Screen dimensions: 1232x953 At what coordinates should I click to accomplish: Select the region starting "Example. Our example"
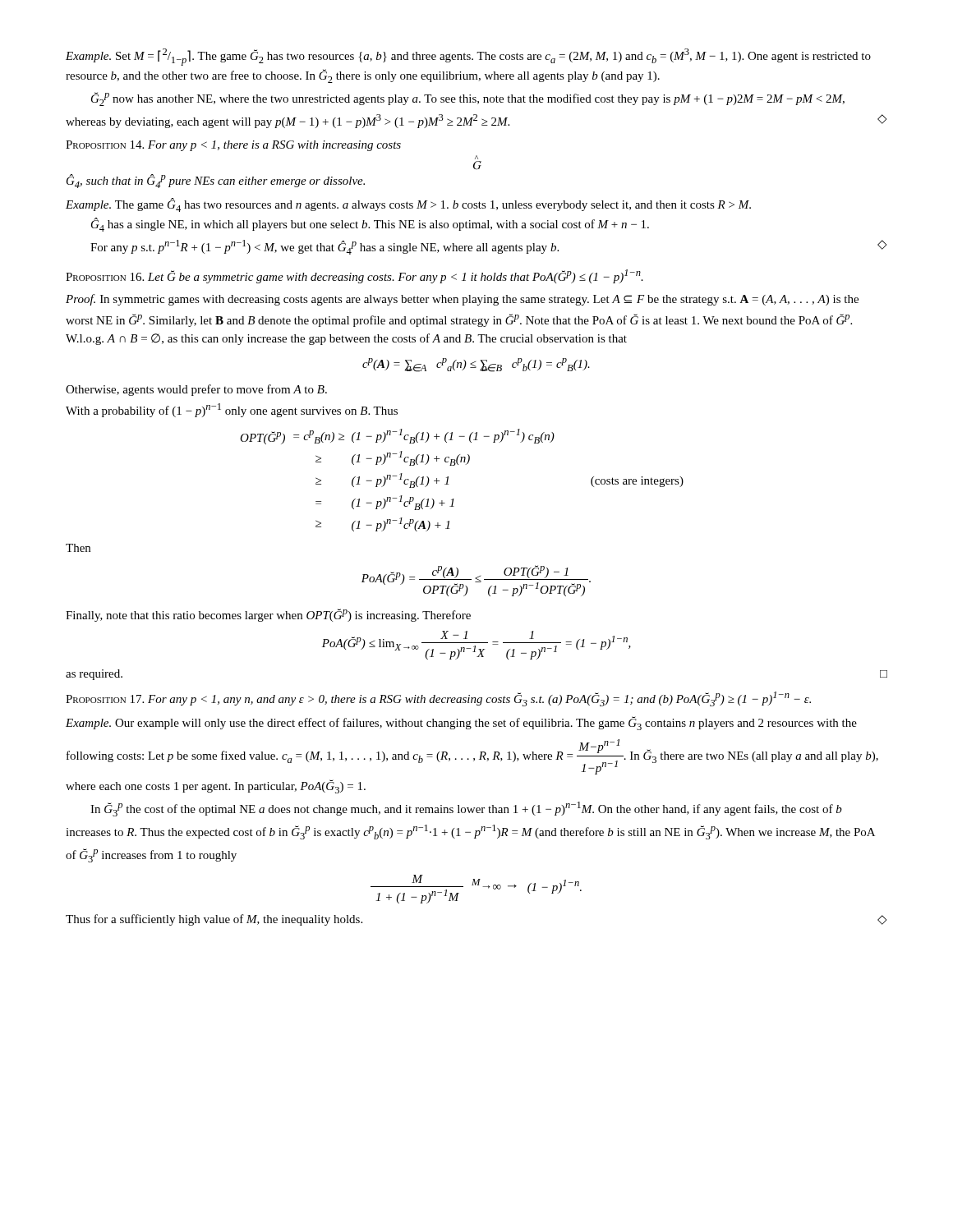[x=461, y=723]
